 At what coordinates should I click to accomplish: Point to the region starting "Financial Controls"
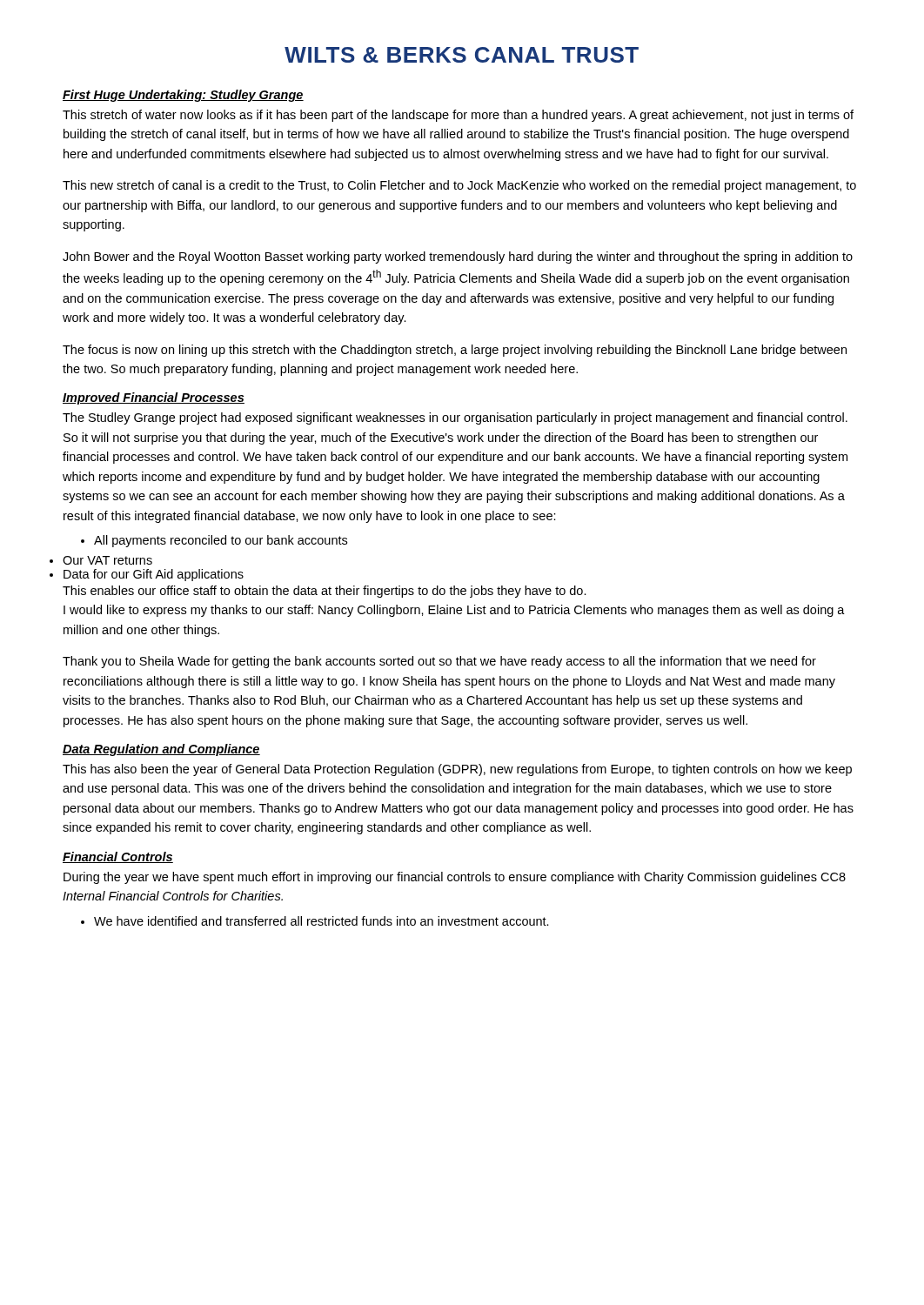point(118,857)
